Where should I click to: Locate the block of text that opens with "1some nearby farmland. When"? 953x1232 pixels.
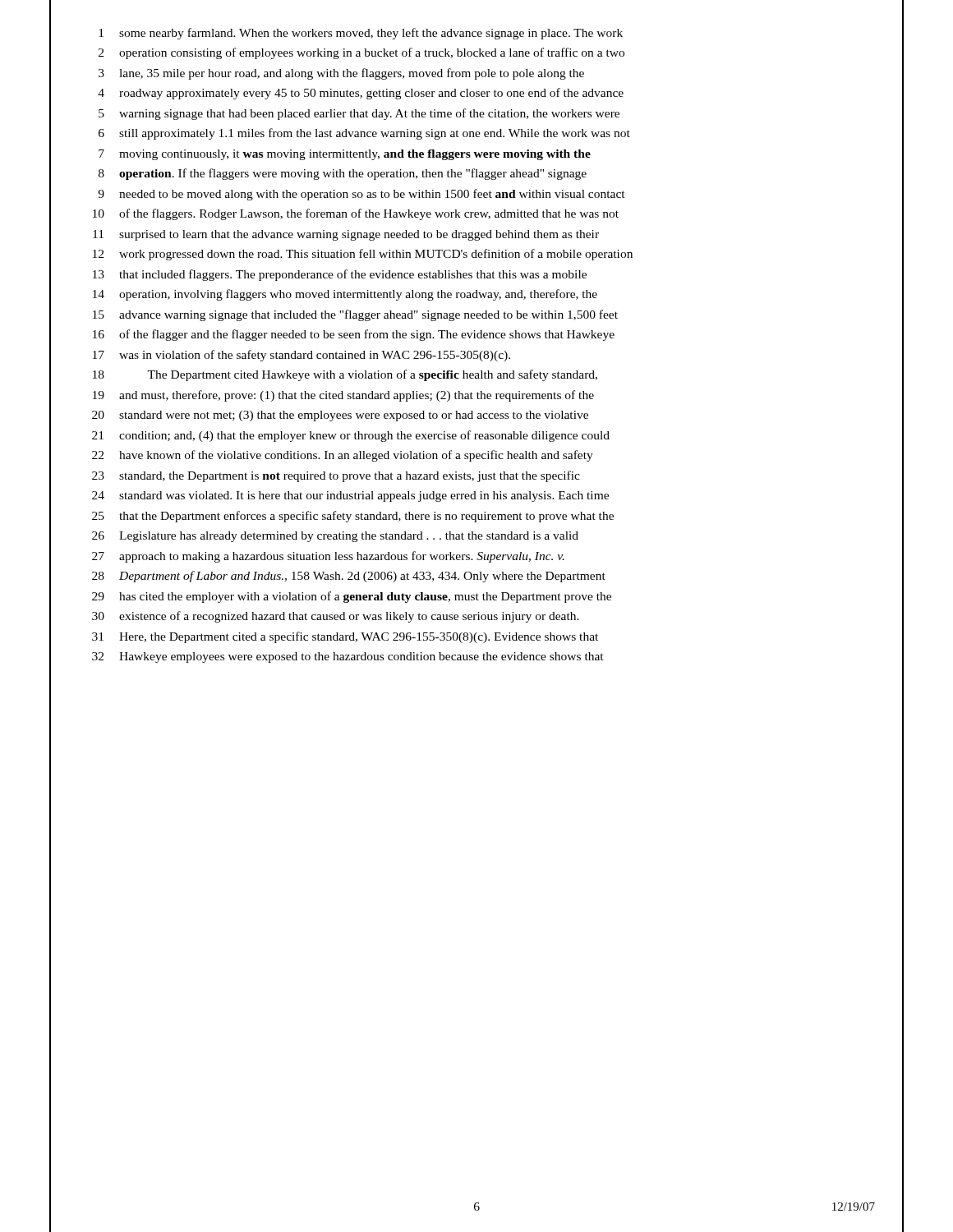476,194
